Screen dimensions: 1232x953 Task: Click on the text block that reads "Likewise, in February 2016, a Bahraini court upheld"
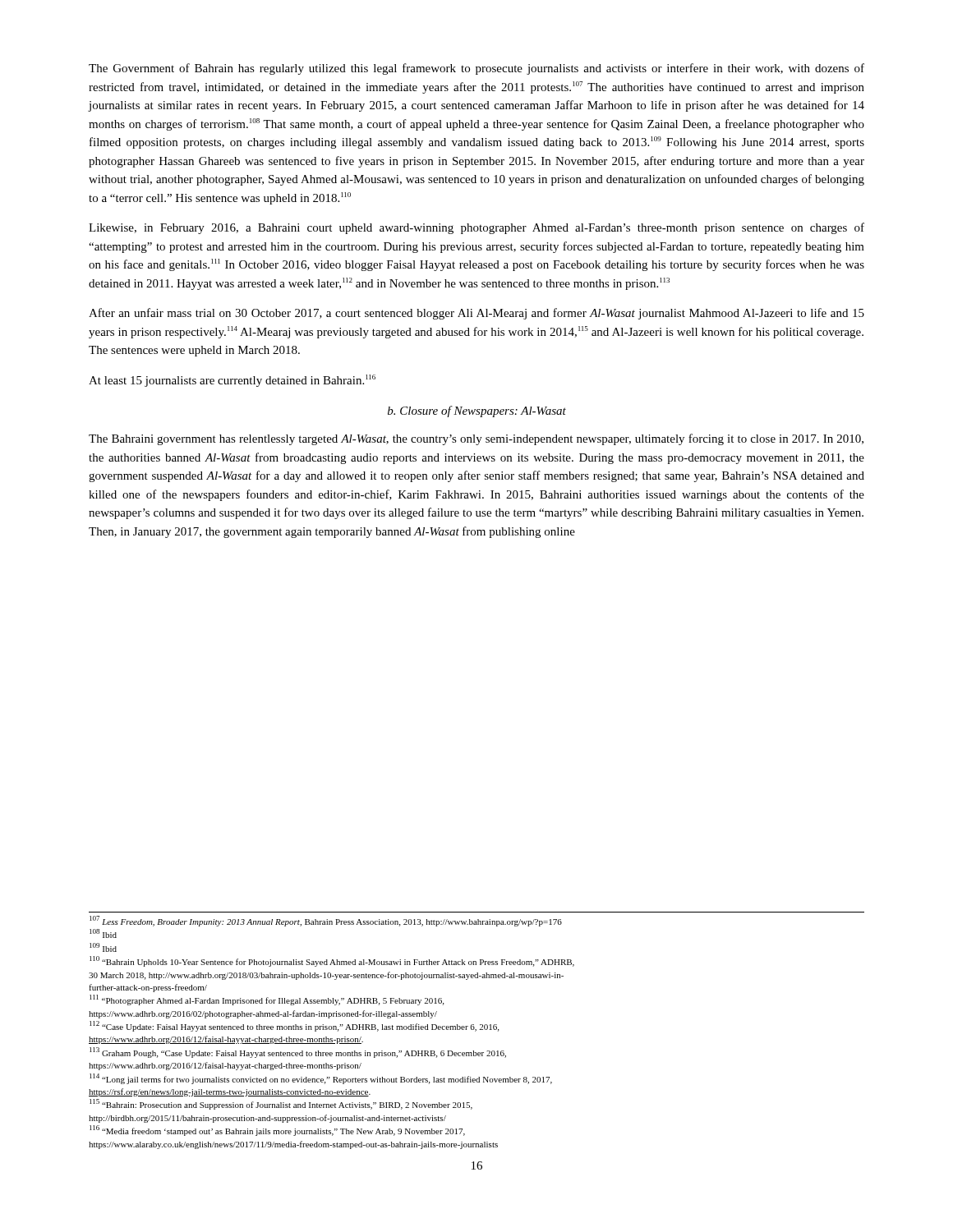click(476, 255)
